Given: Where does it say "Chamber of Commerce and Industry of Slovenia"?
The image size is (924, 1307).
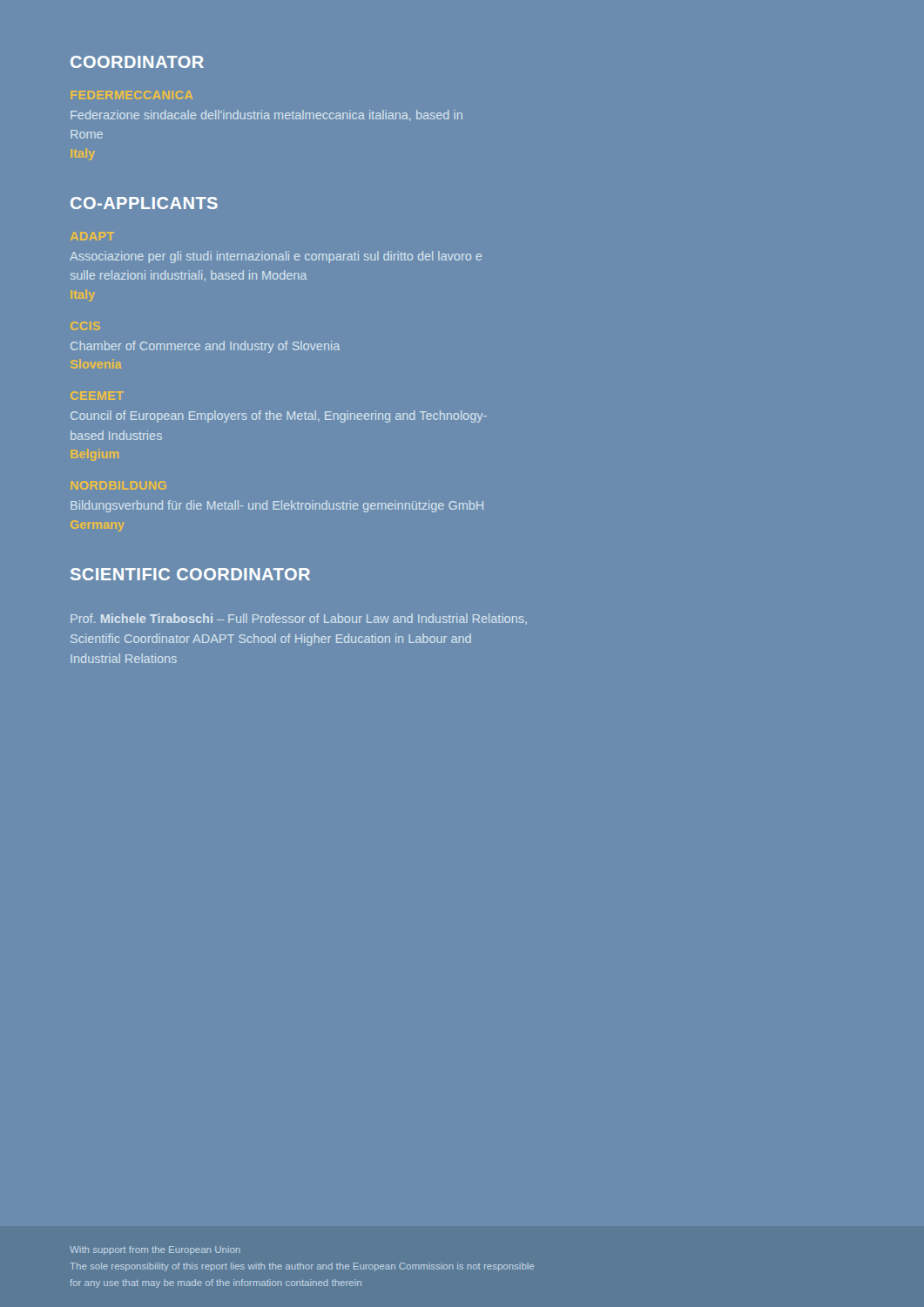Looking at the screenshot, I should pos(205,347).
